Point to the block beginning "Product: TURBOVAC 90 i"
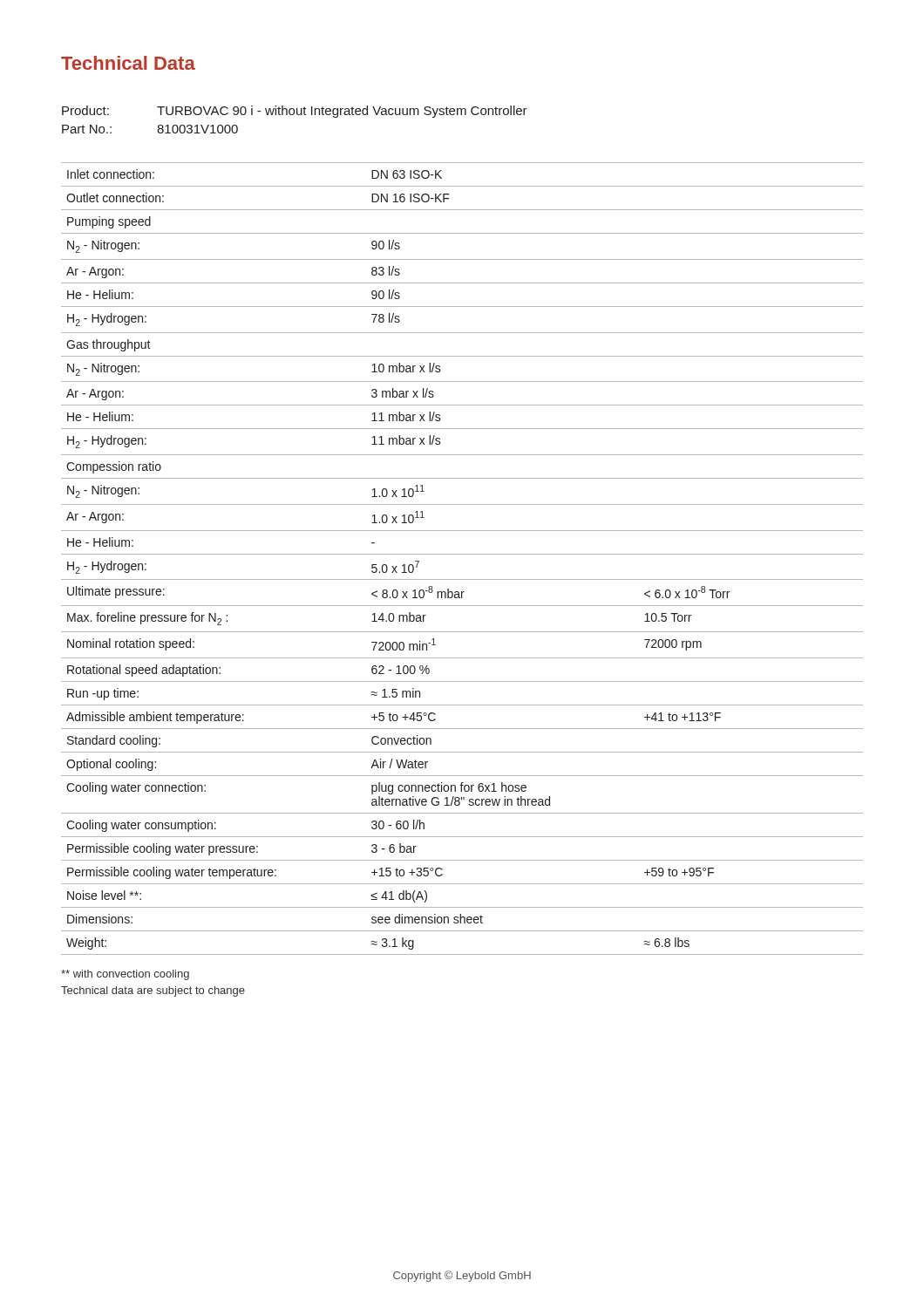This screenshot has height=1308, width=924. tap(462, 119)
